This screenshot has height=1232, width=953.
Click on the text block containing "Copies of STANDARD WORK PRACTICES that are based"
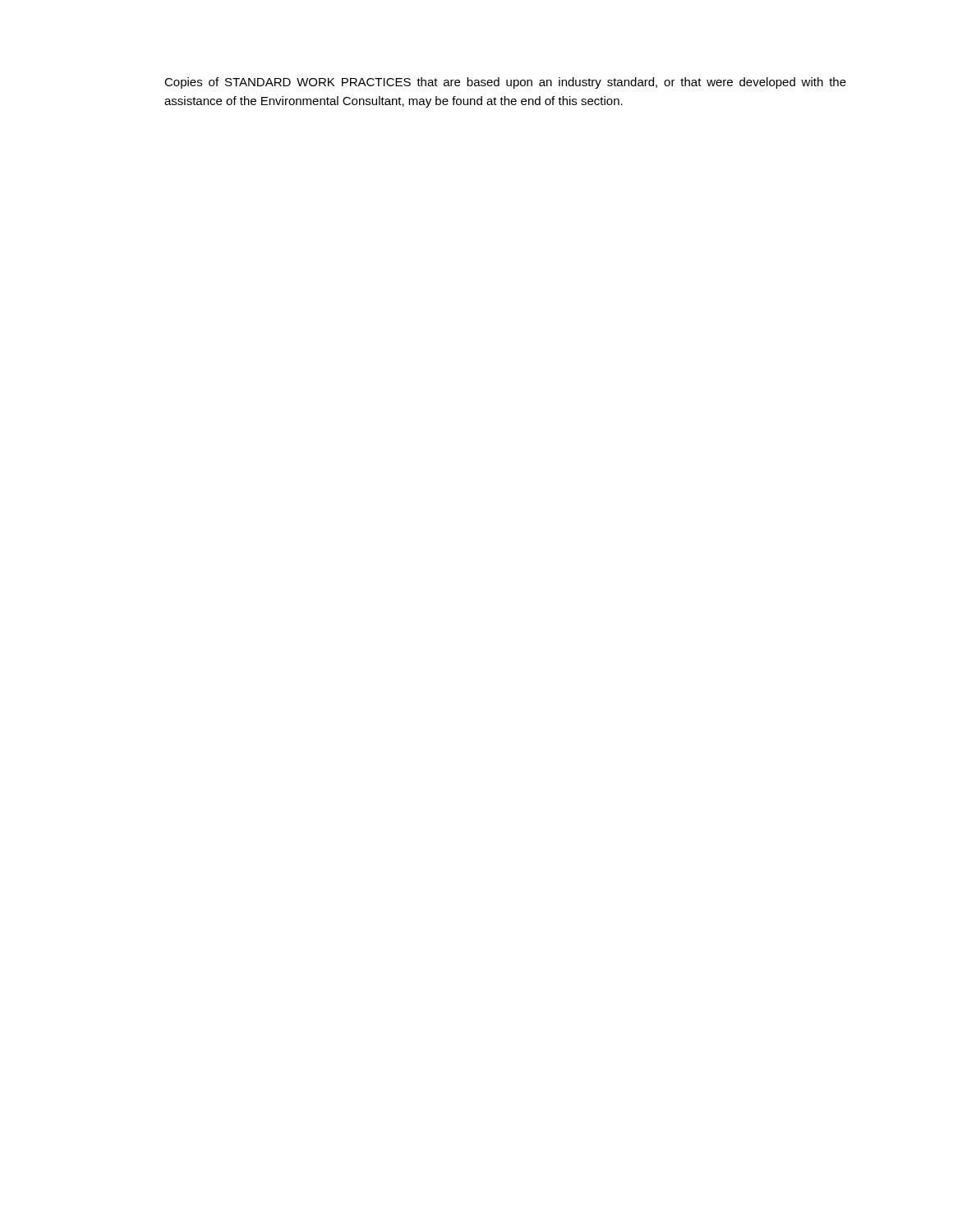(505, 91)
